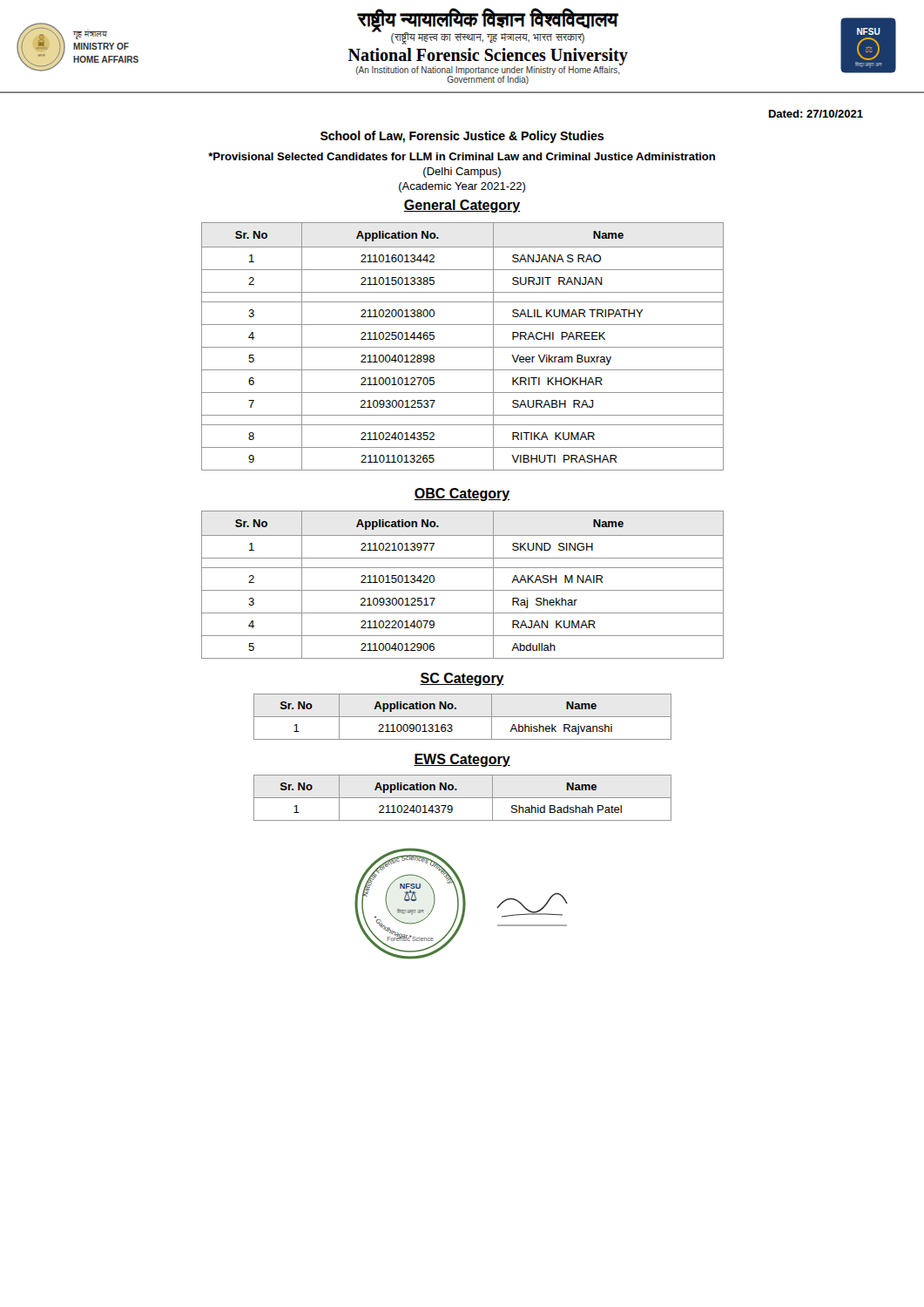Where does it say "OBC Category"?

(462, 494)
